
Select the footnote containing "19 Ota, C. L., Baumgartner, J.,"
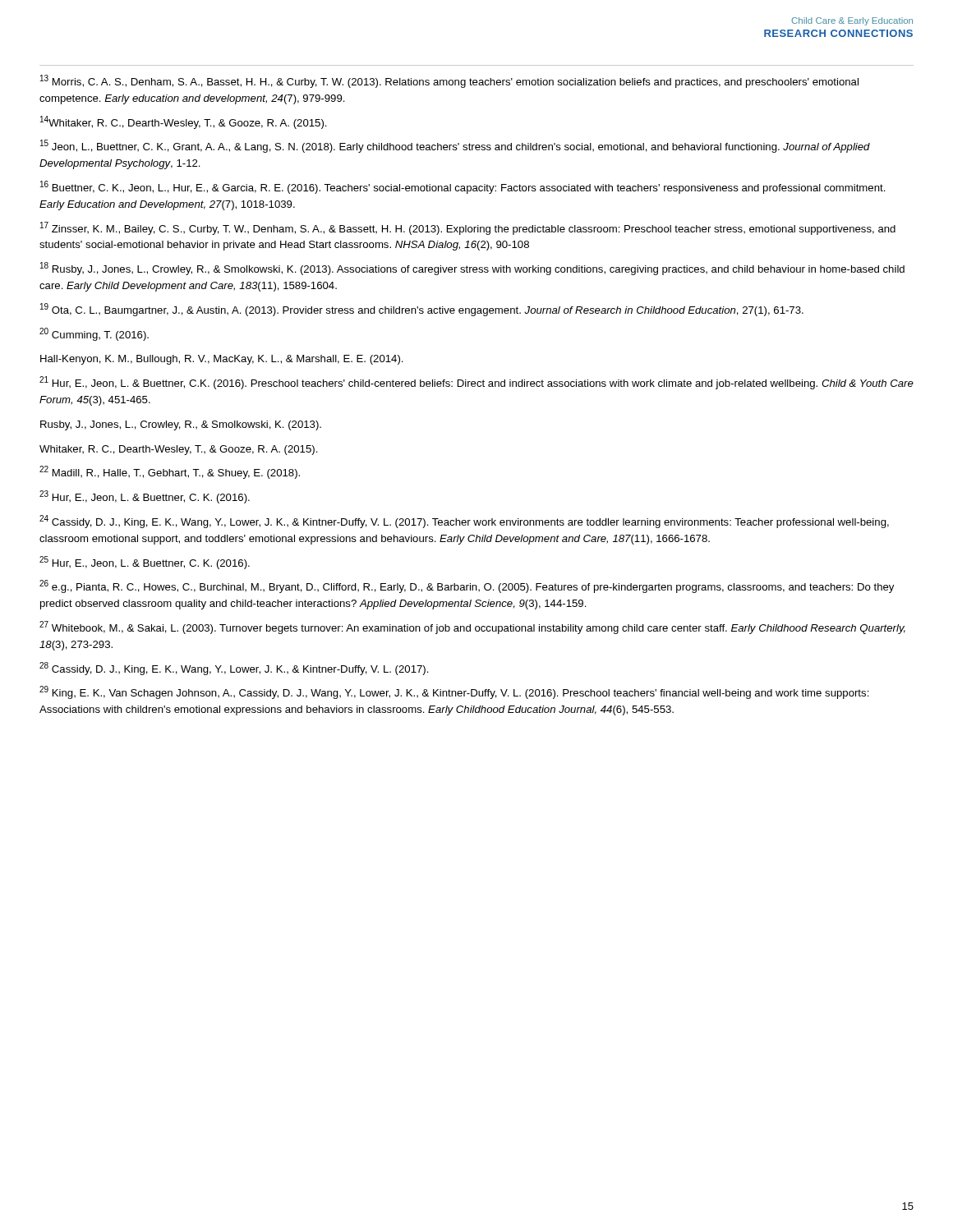pyautogui.click(x=422, y=309)
